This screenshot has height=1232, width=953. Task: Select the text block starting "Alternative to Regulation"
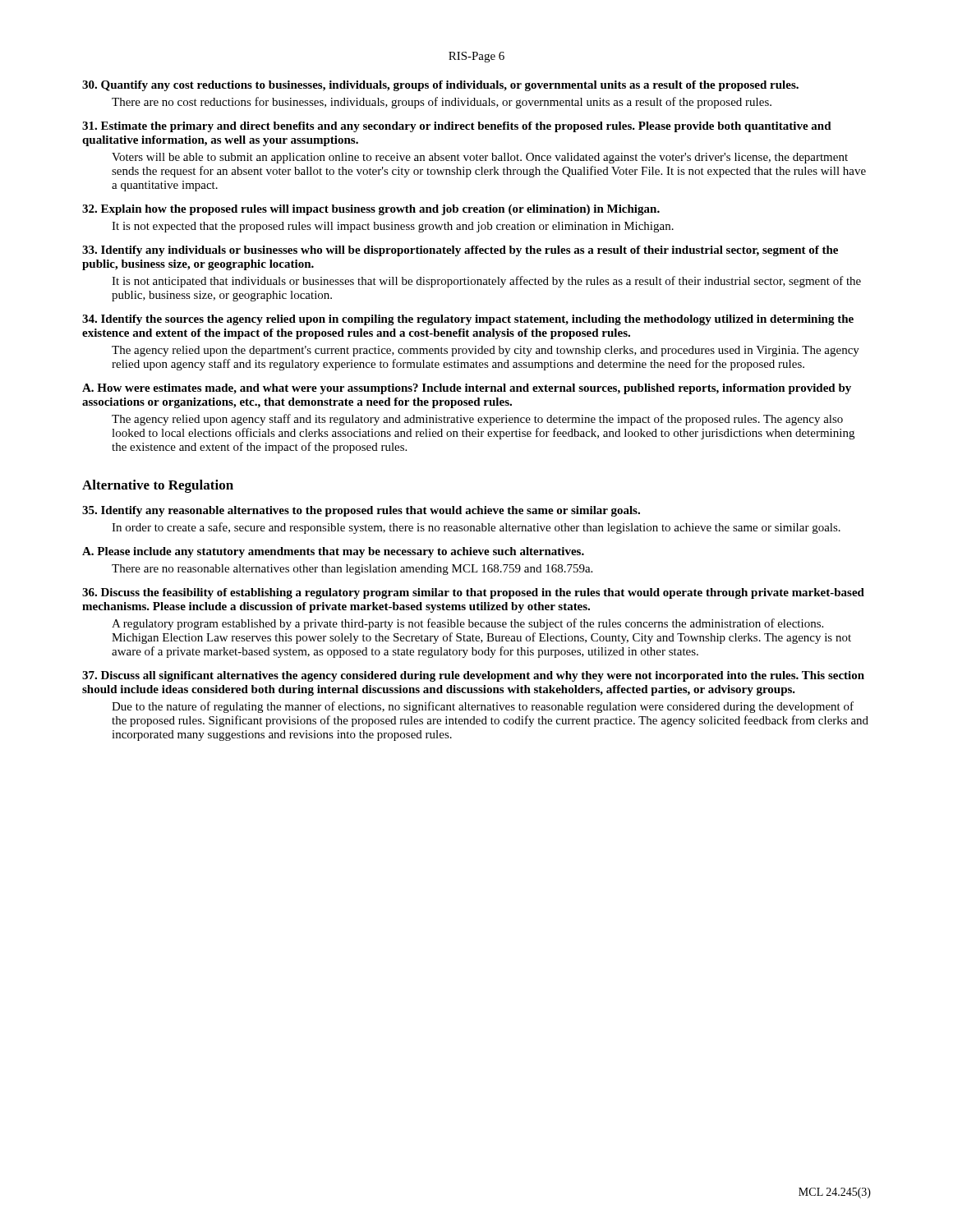coord(158,485)
